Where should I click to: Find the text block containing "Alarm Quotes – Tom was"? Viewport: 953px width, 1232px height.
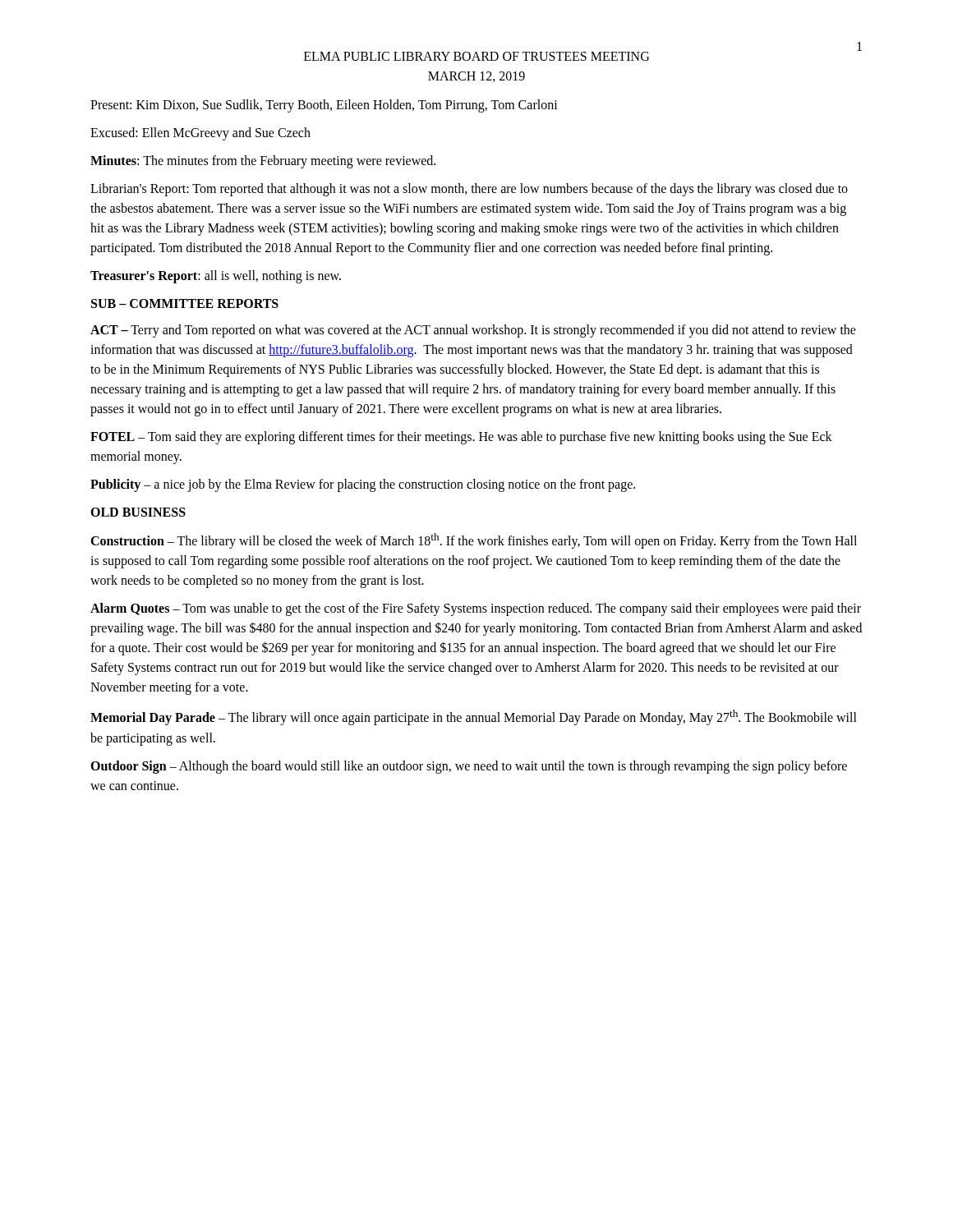476,648
